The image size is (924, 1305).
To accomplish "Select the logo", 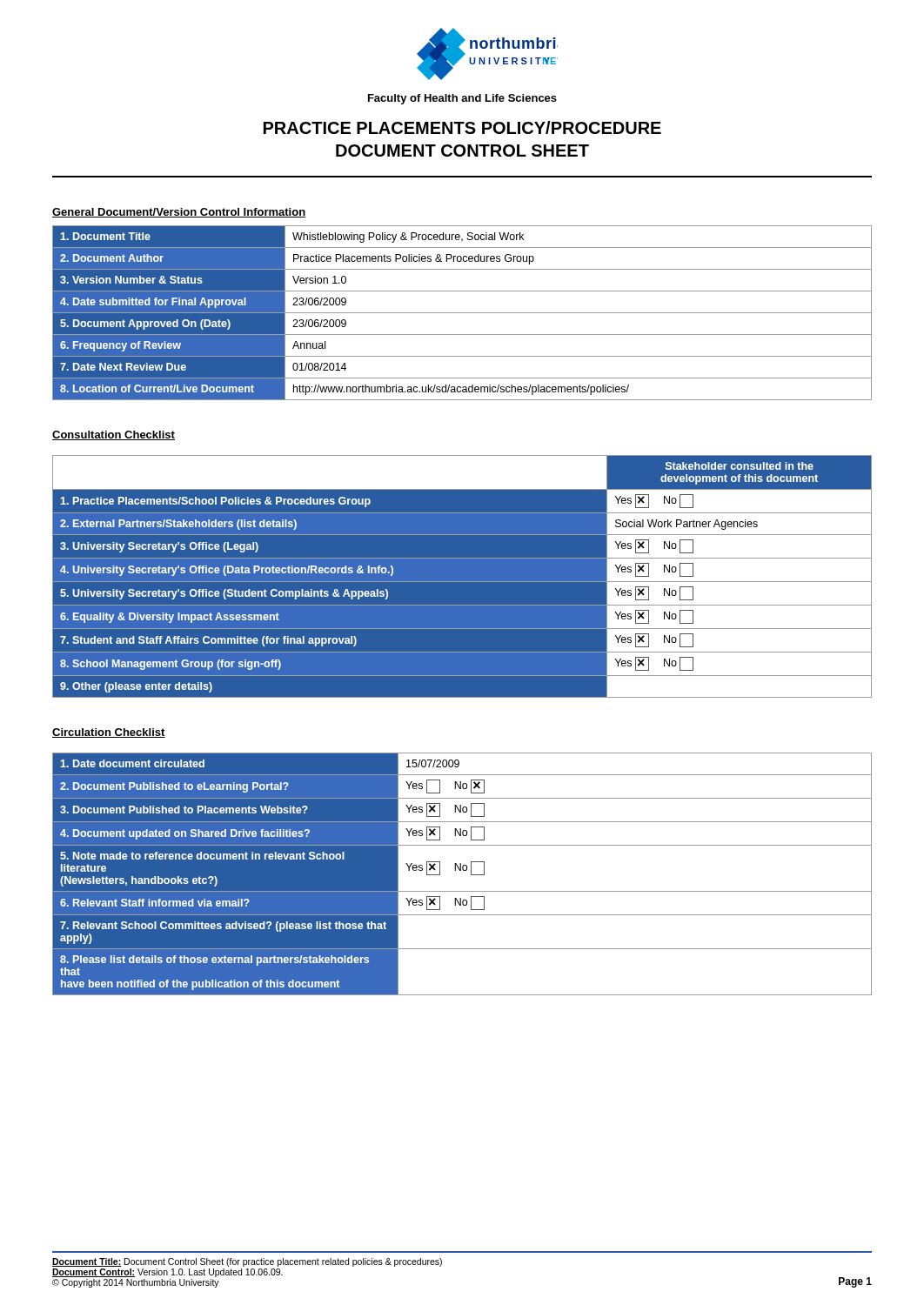I will (462, 46).
